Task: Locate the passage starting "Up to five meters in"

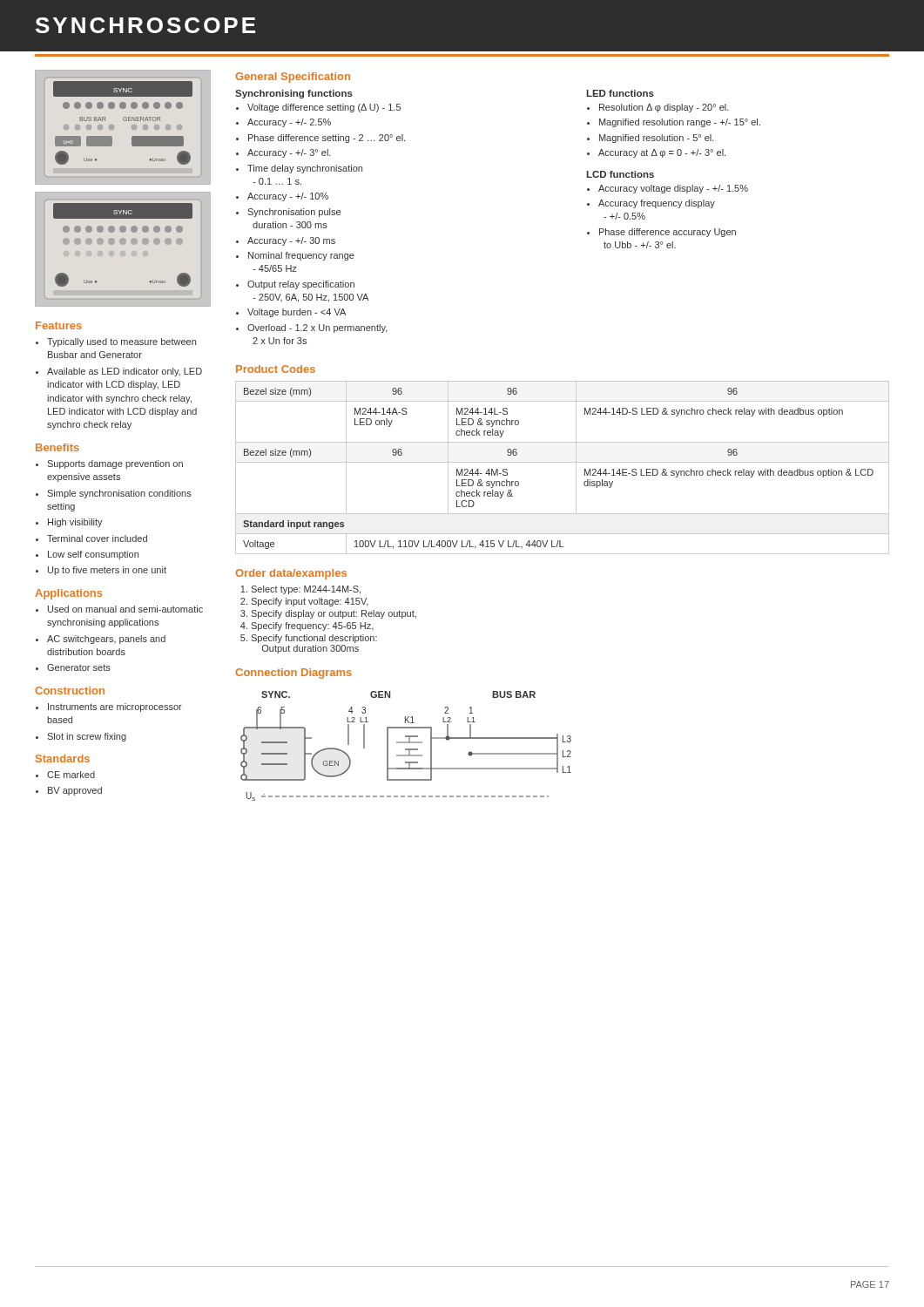Action: (107, 570)
